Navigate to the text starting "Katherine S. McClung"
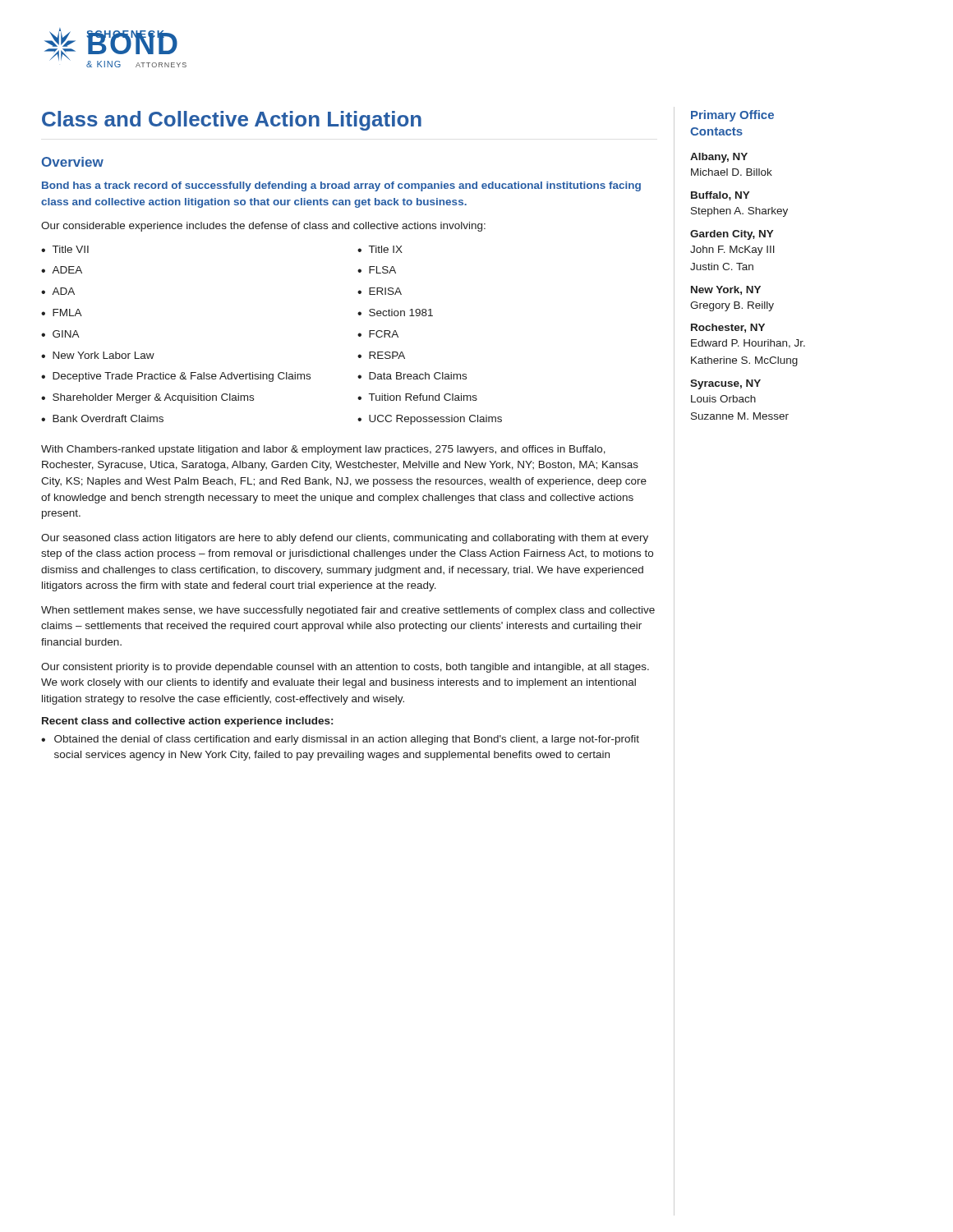Screen dimensions: 1232x953 (x=744, y=360)
